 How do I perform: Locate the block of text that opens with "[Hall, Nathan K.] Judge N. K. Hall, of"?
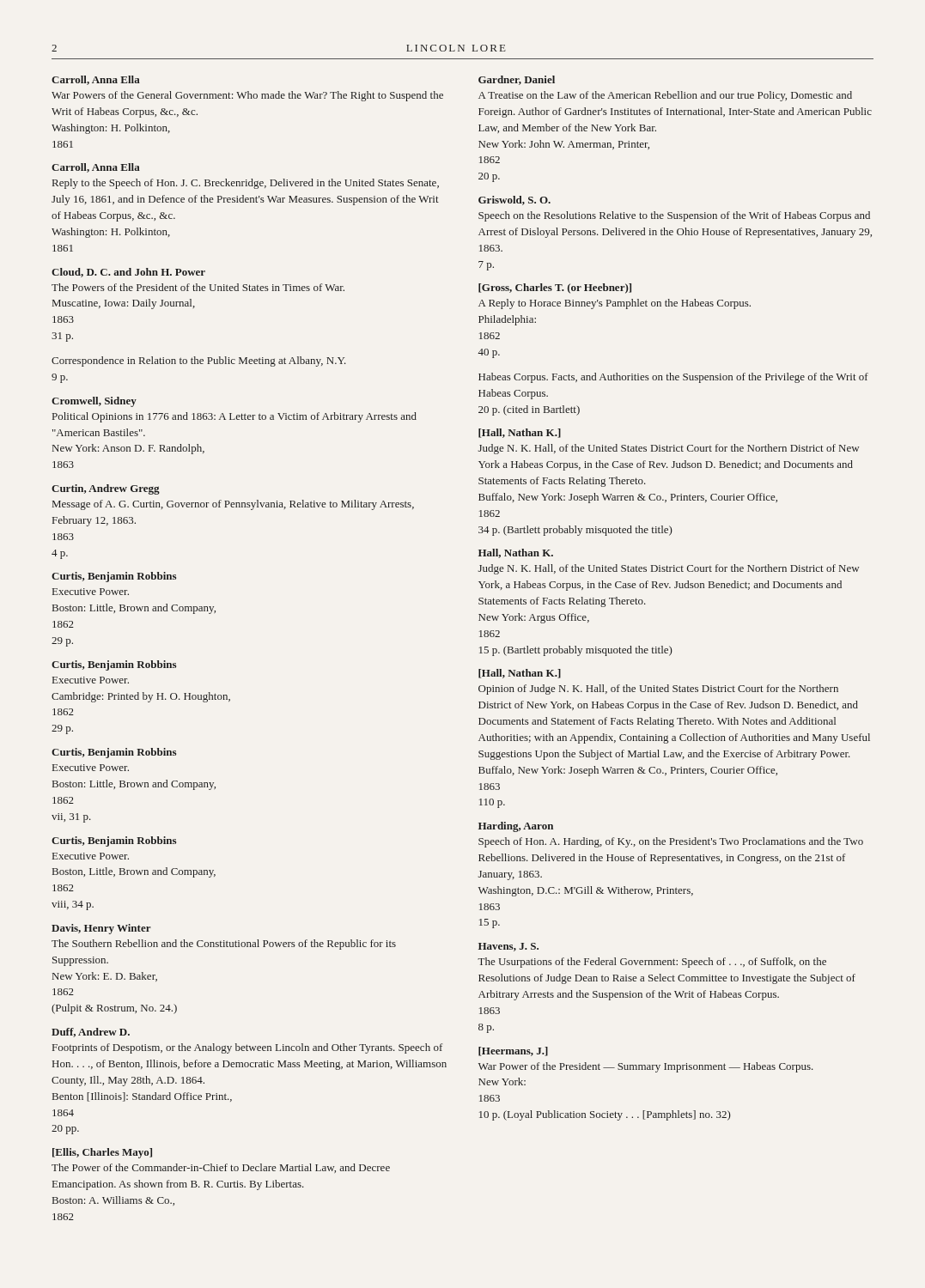point(676,482)
